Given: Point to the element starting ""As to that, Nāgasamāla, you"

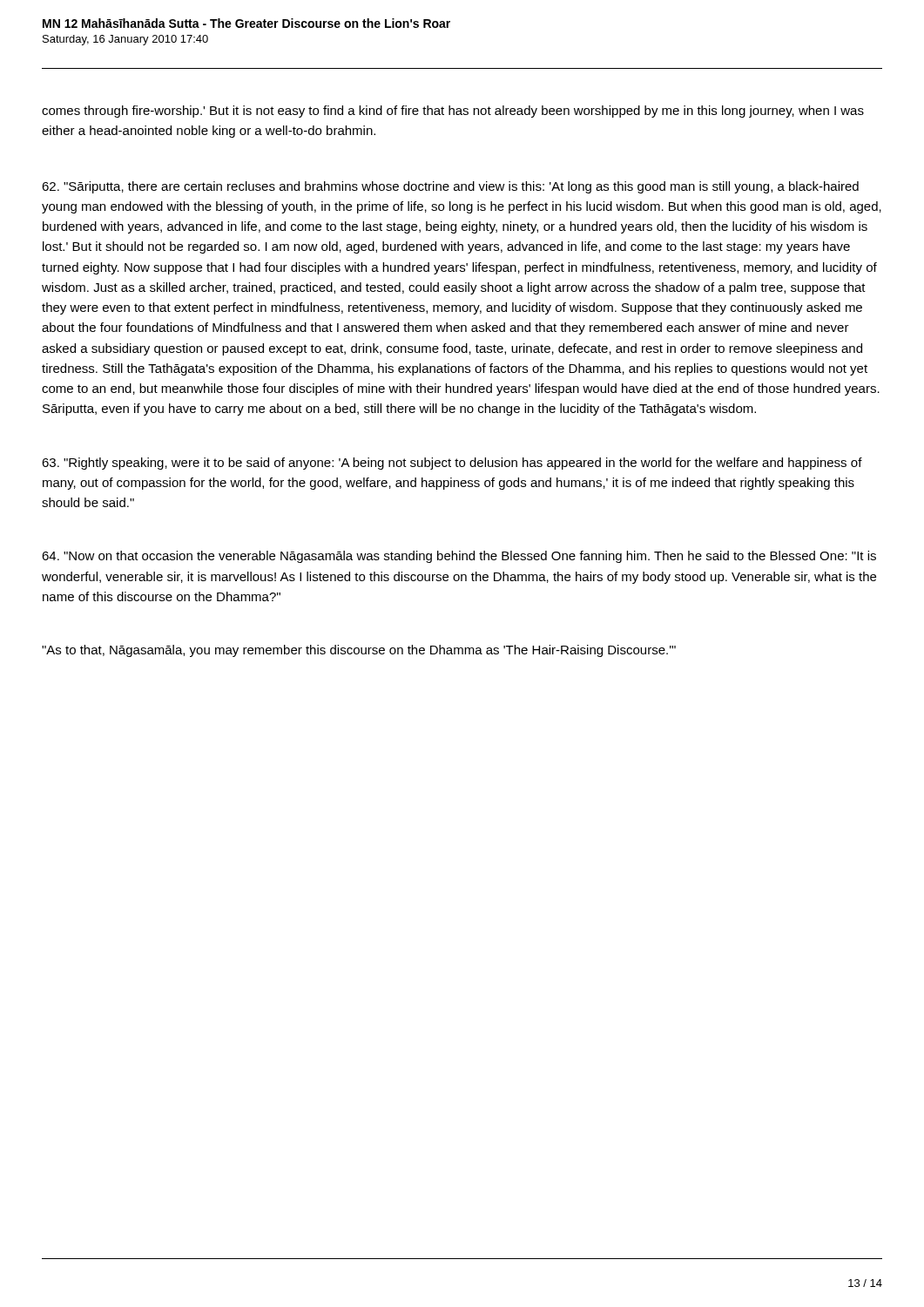Looking at the screenshot, I should pyautogui.click(x=359, y=650).
